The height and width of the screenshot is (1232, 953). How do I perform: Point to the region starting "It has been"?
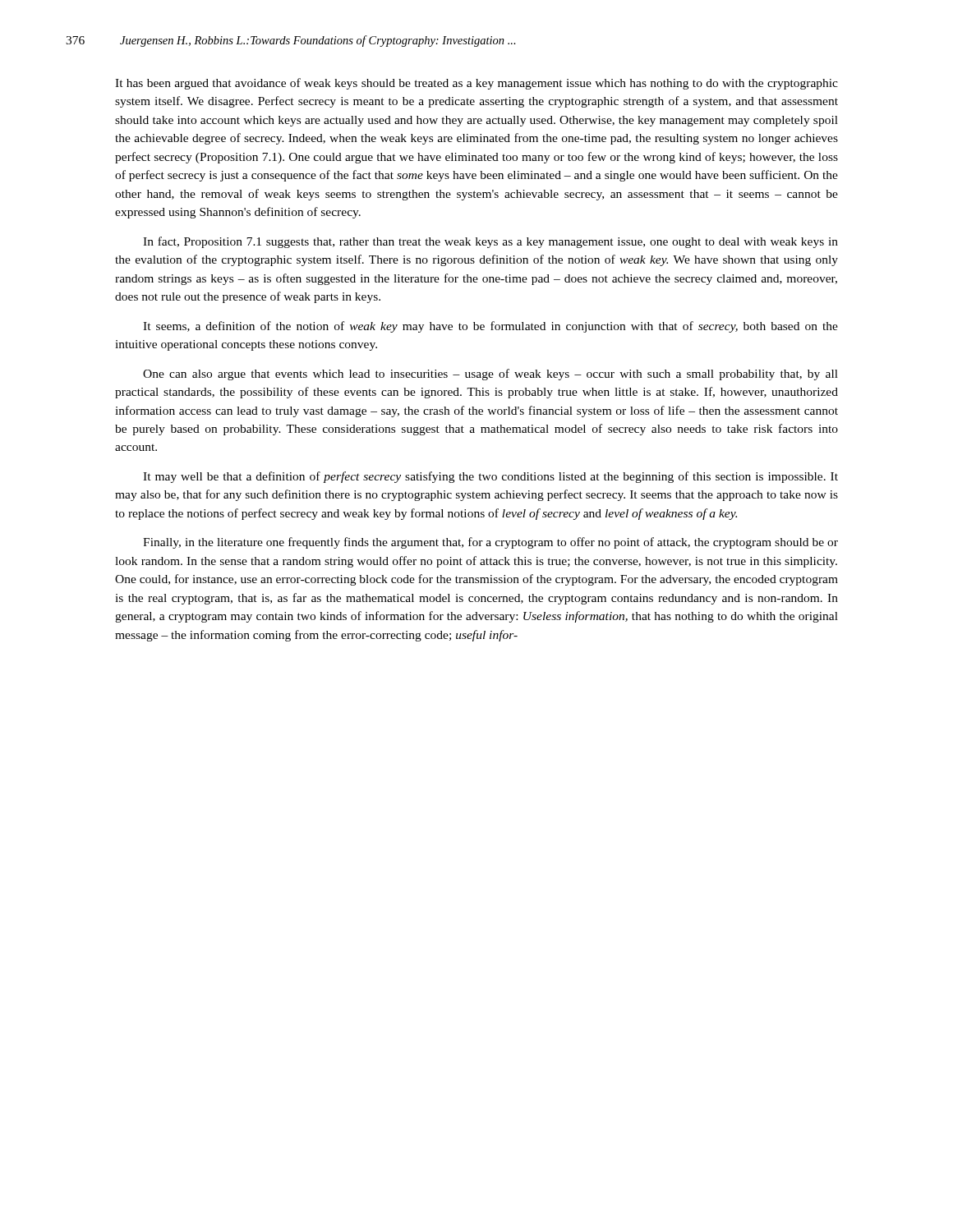click(x=476, y=147)
